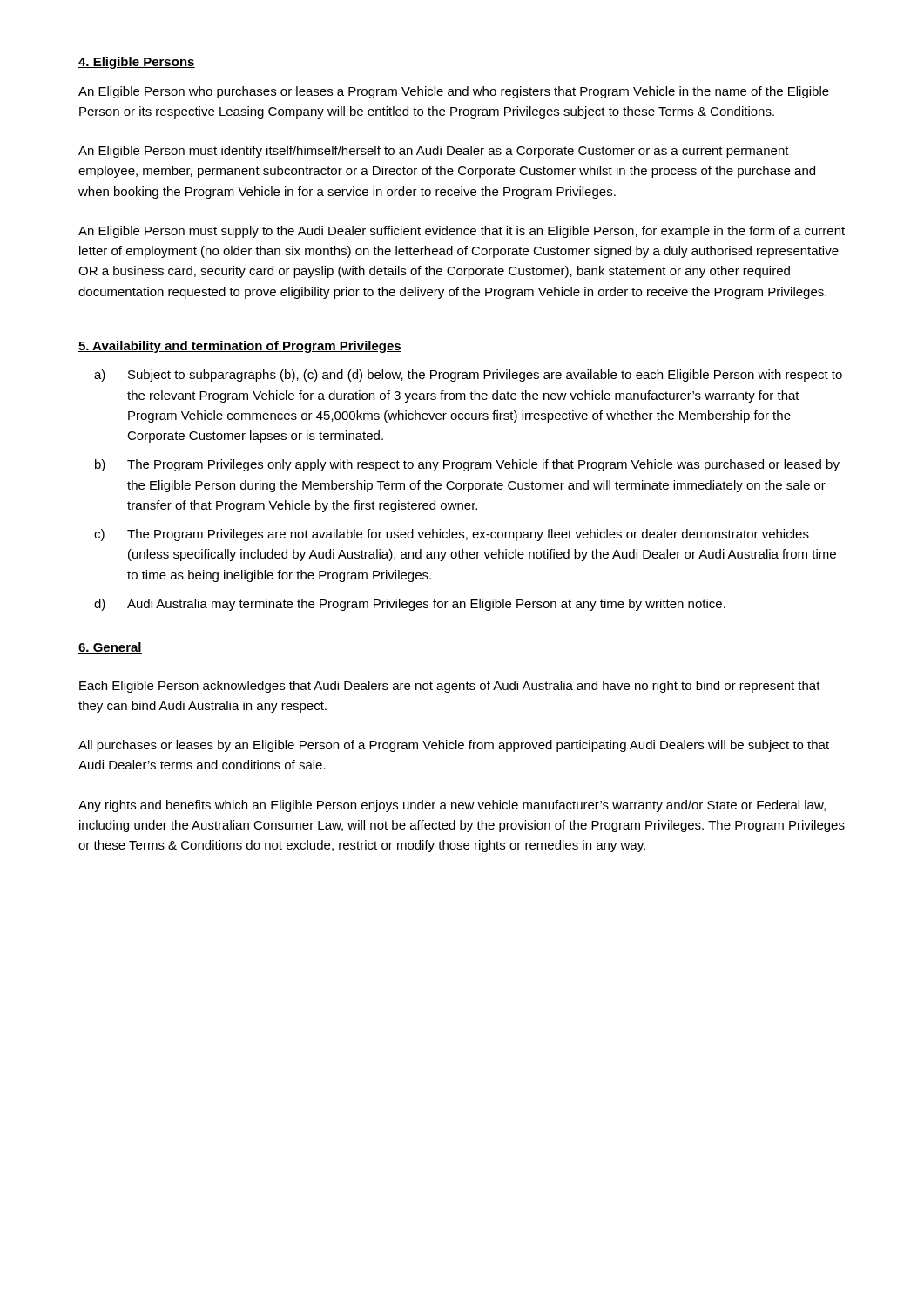Viewport: 924px width, 1307px height.
Task: Where does it say "5. Availability and termination of Program Privileges"?
Action: pyautogui.click(x=240, y=346)
